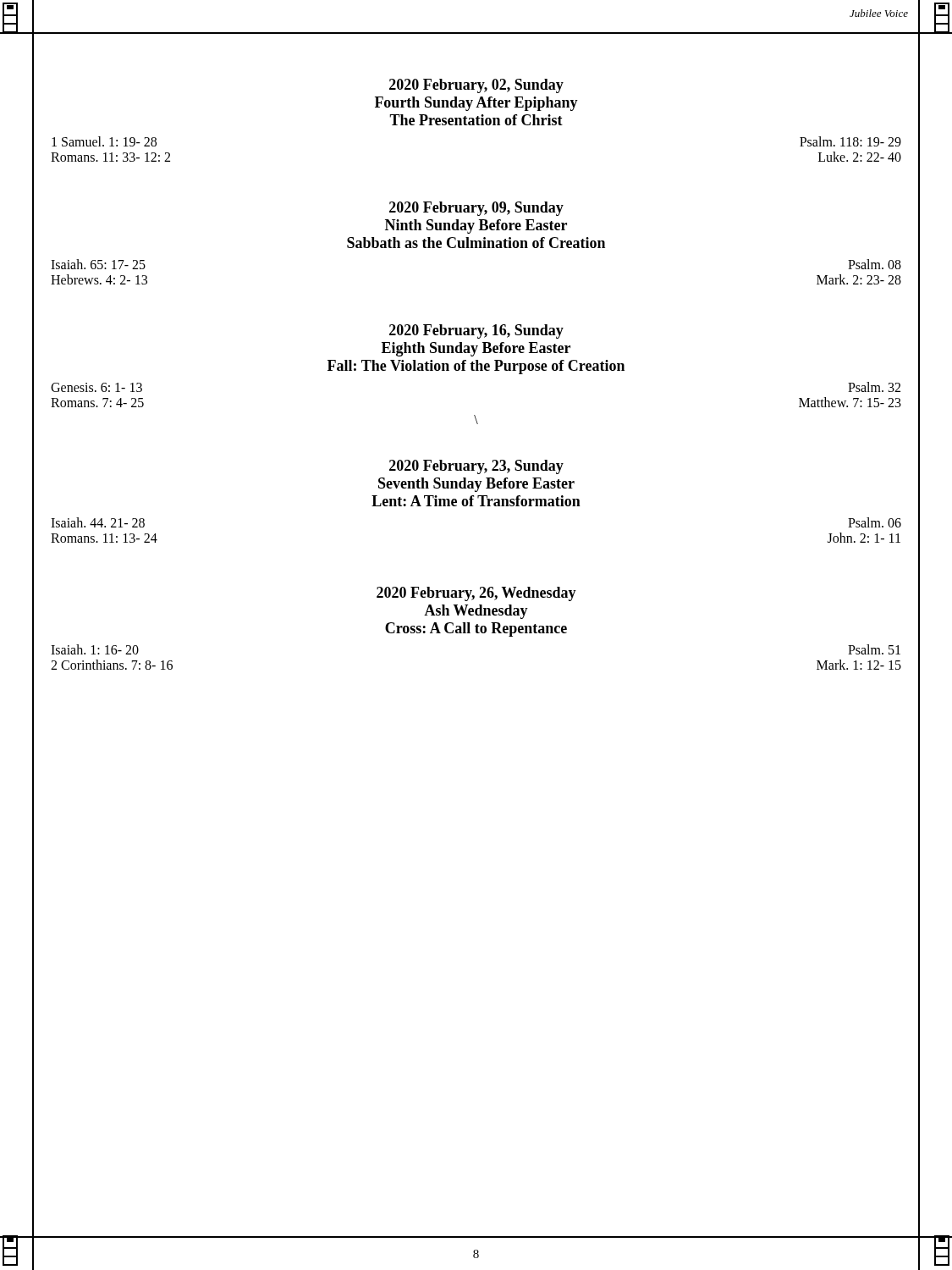Navigate to the text starting "Isaiah. 1: 16- 20 2 Corinthians."
Viewport: 952px width, 1270px height.
[112, 657]
